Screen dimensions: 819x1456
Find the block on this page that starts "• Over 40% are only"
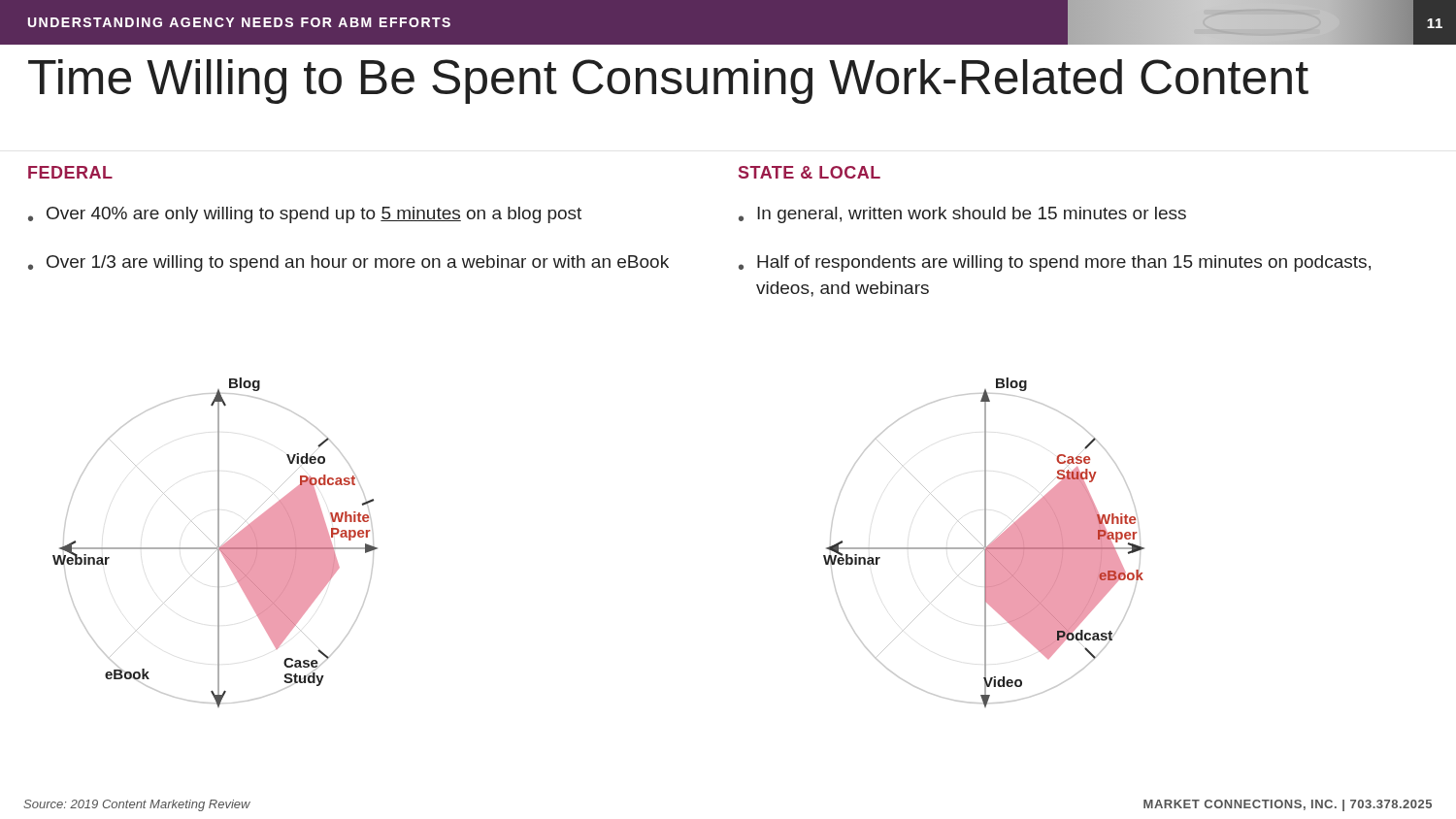305,216
